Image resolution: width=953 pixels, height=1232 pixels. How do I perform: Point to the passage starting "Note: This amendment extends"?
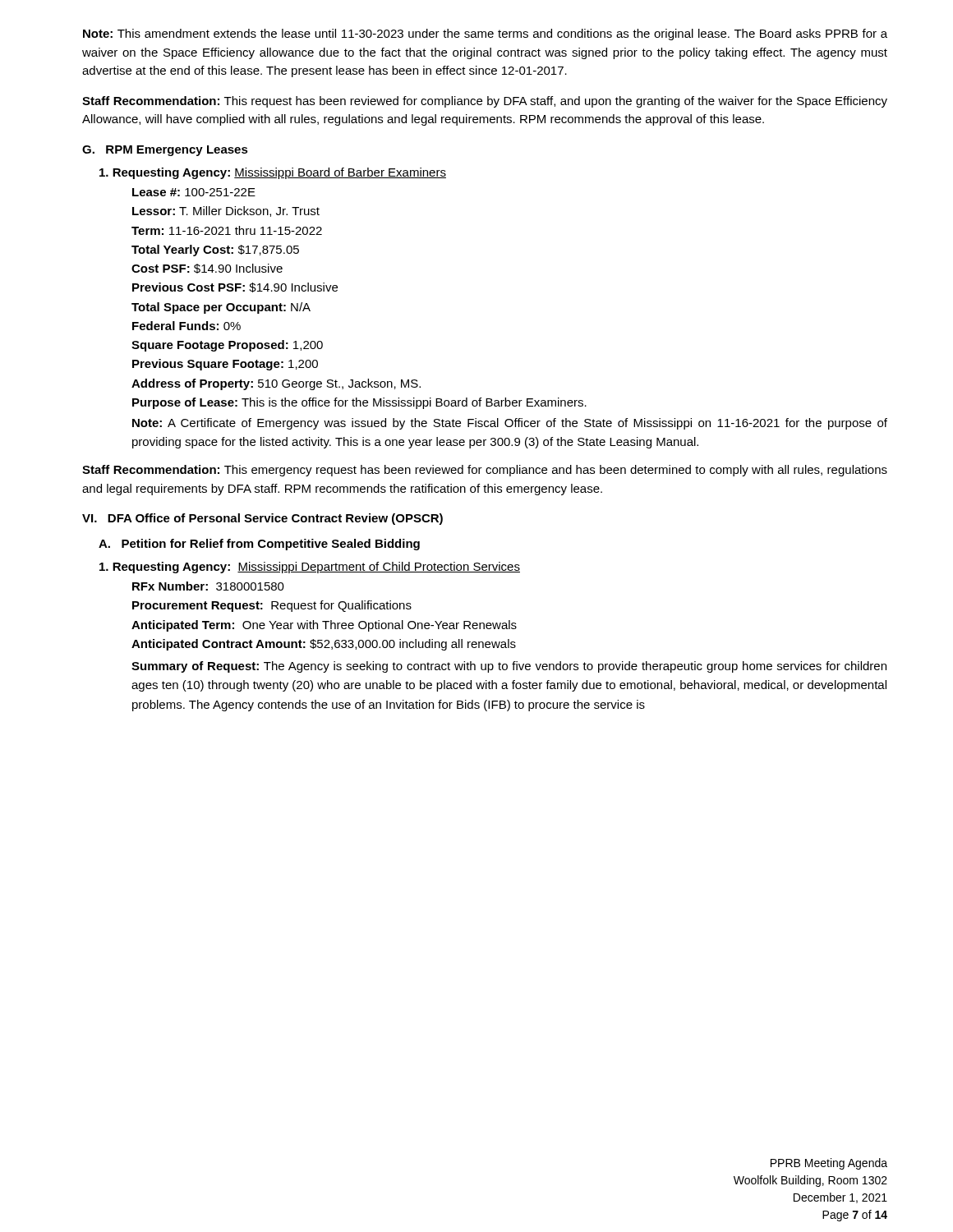(485, 52)
